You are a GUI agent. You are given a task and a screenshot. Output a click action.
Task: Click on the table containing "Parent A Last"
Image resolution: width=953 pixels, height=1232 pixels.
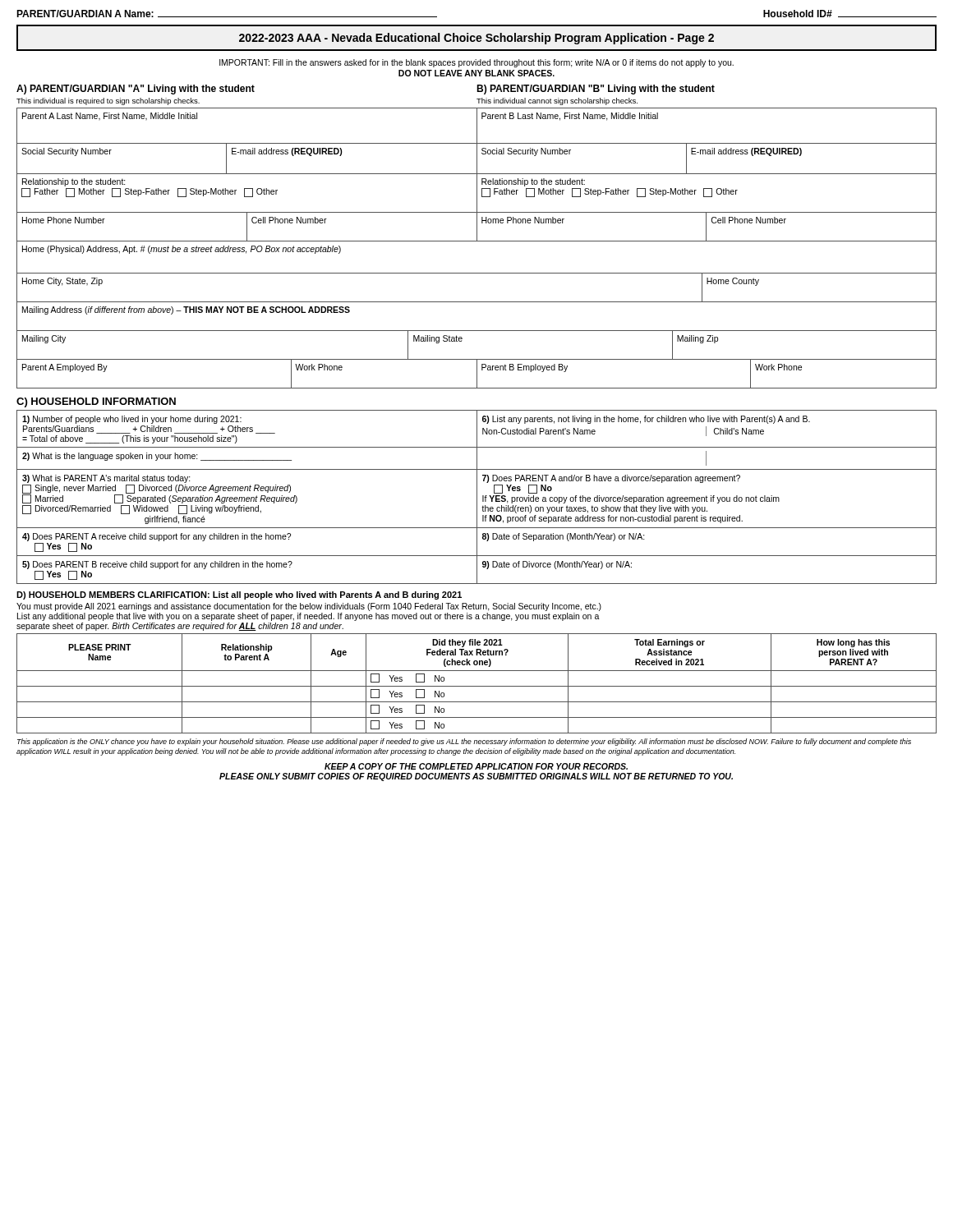(x=476, y=248)
